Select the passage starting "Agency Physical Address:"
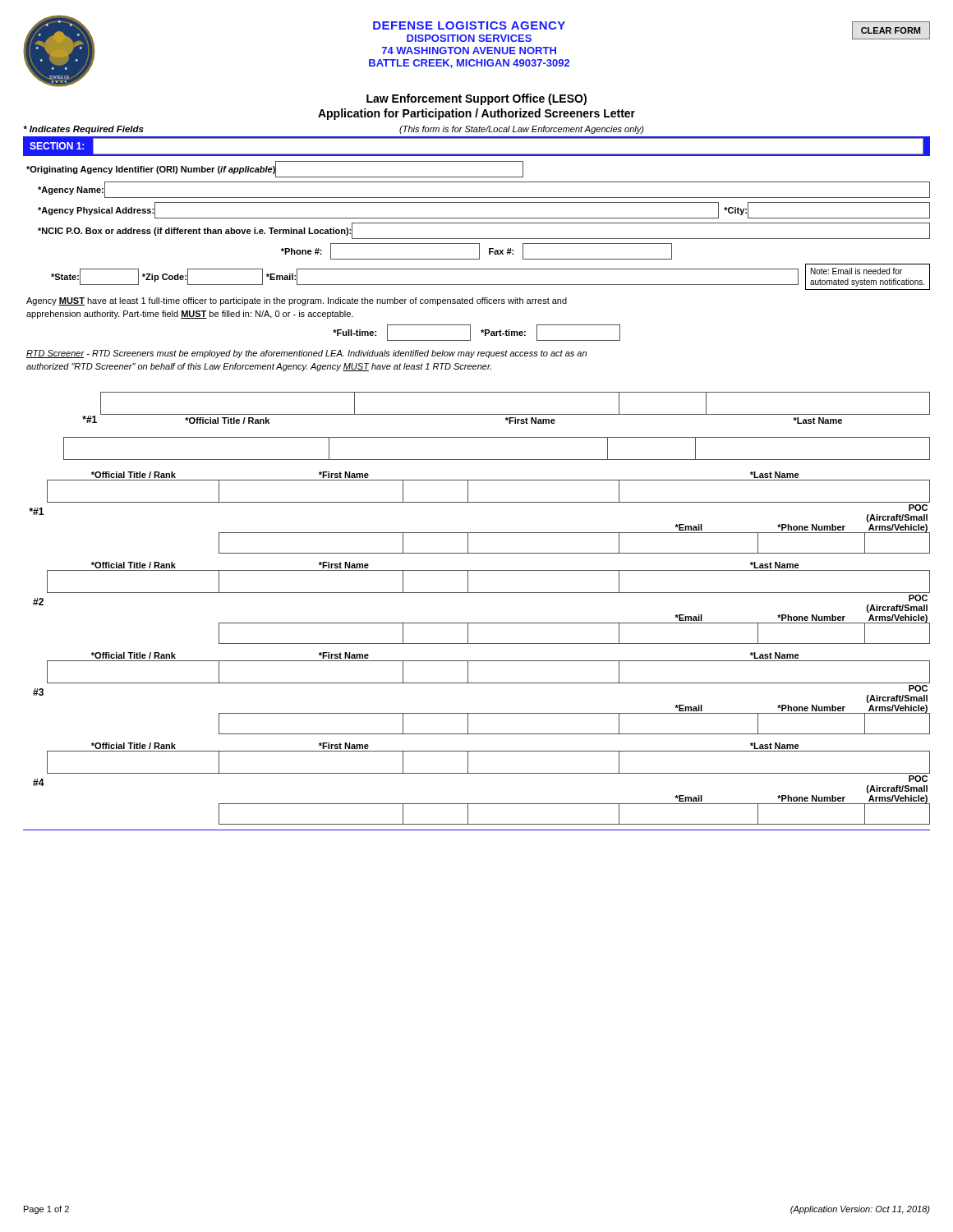Viewport: 953px width, 1232px height. pyautogui.click(x=478, y=210)
